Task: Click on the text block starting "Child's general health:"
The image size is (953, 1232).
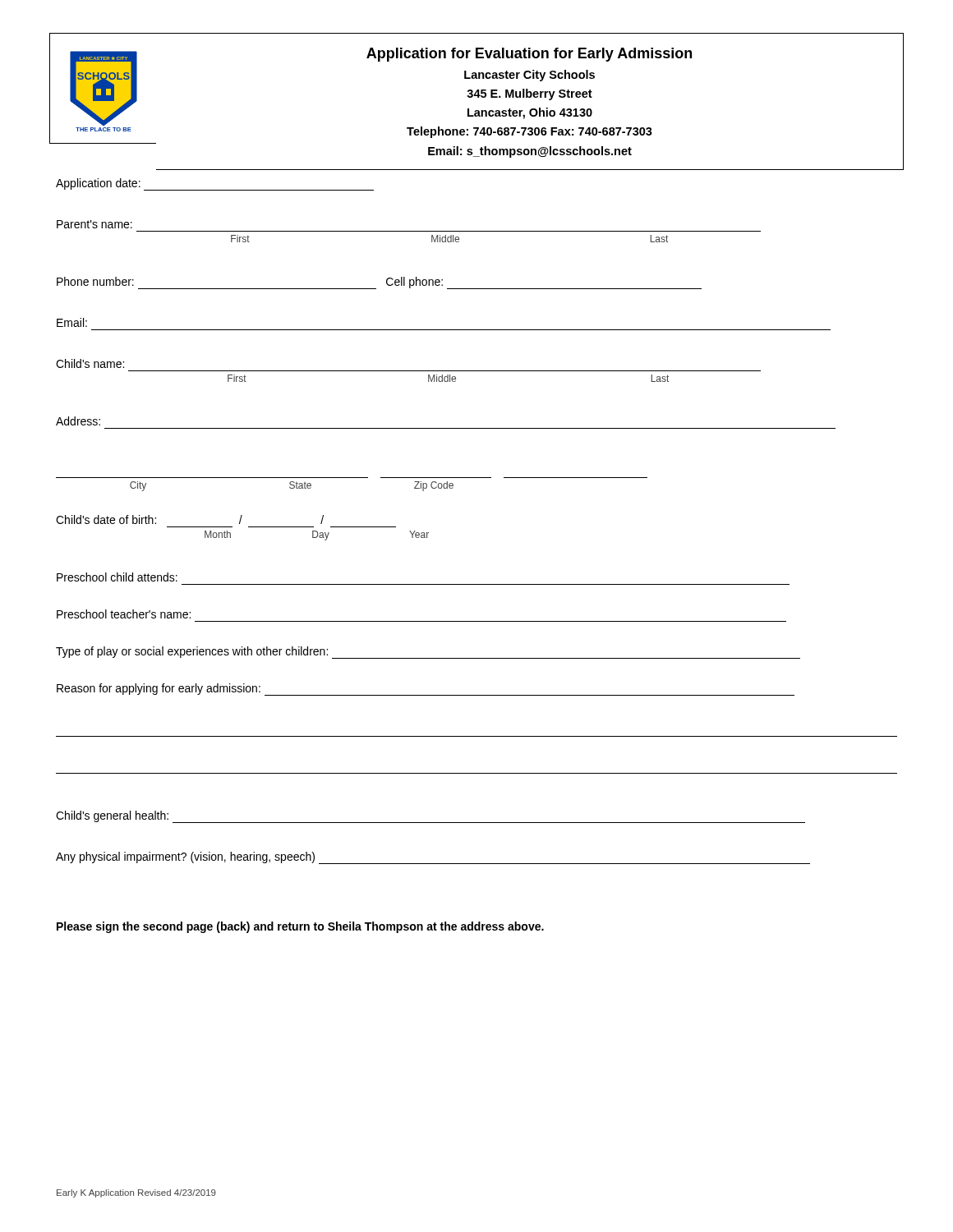Action: pos(430,816)
